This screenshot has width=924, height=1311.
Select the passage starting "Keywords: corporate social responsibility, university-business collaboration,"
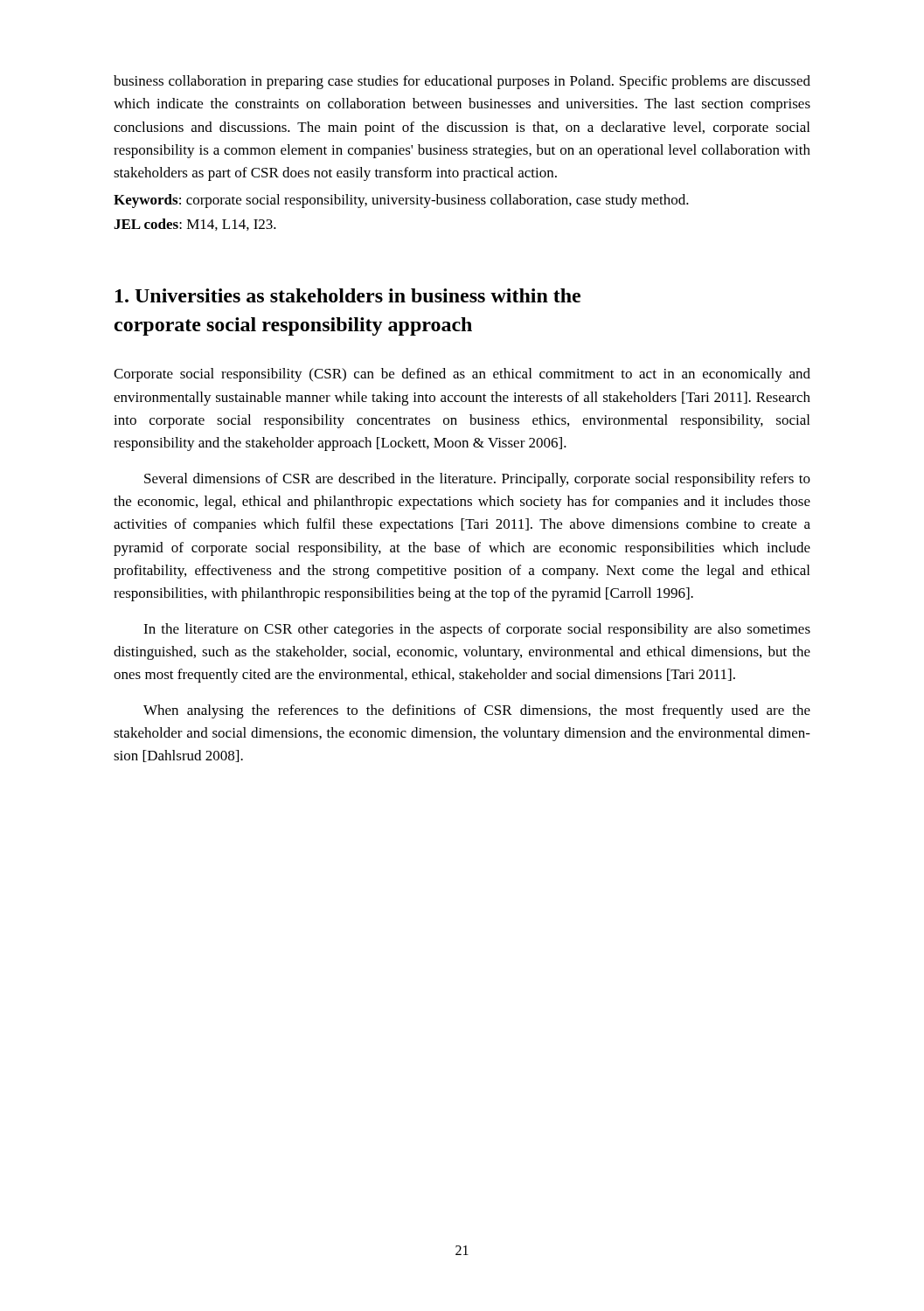coord(401,199)
